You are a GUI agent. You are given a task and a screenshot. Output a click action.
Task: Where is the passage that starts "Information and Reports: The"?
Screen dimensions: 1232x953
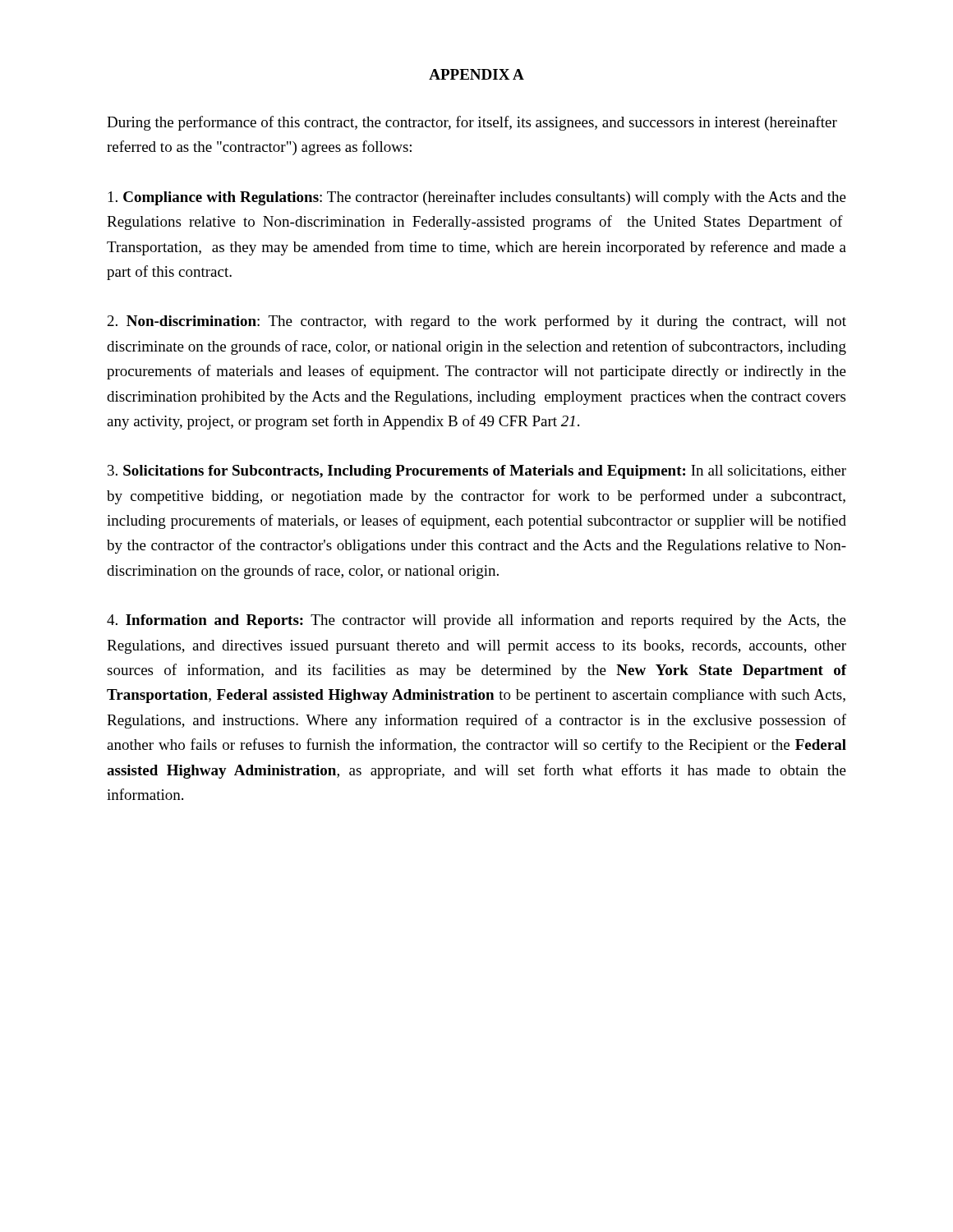[x=476, y=707]
